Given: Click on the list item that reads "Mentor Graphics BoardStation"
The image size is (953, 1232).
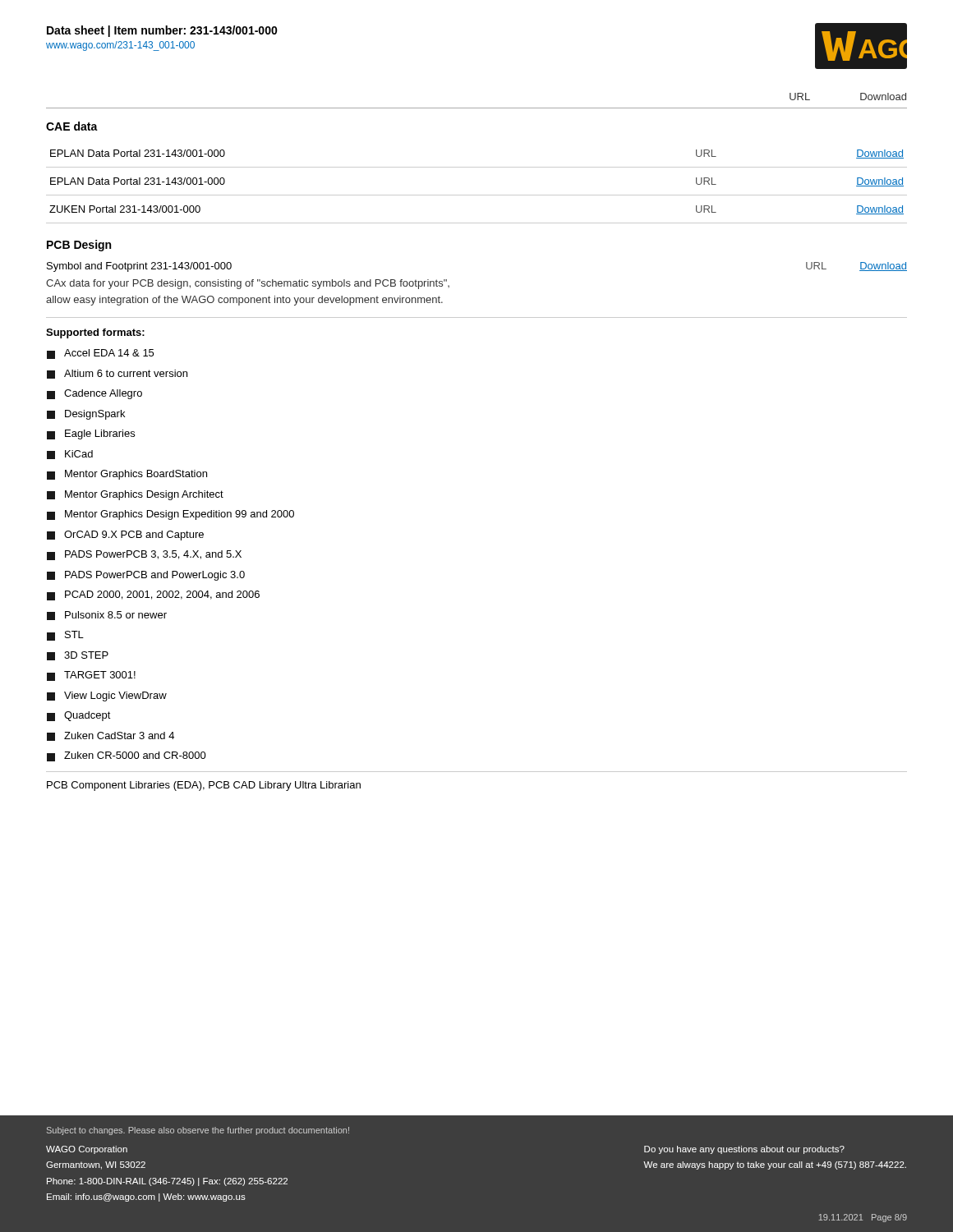Looking at the screenshot, I should pos(127,475).
